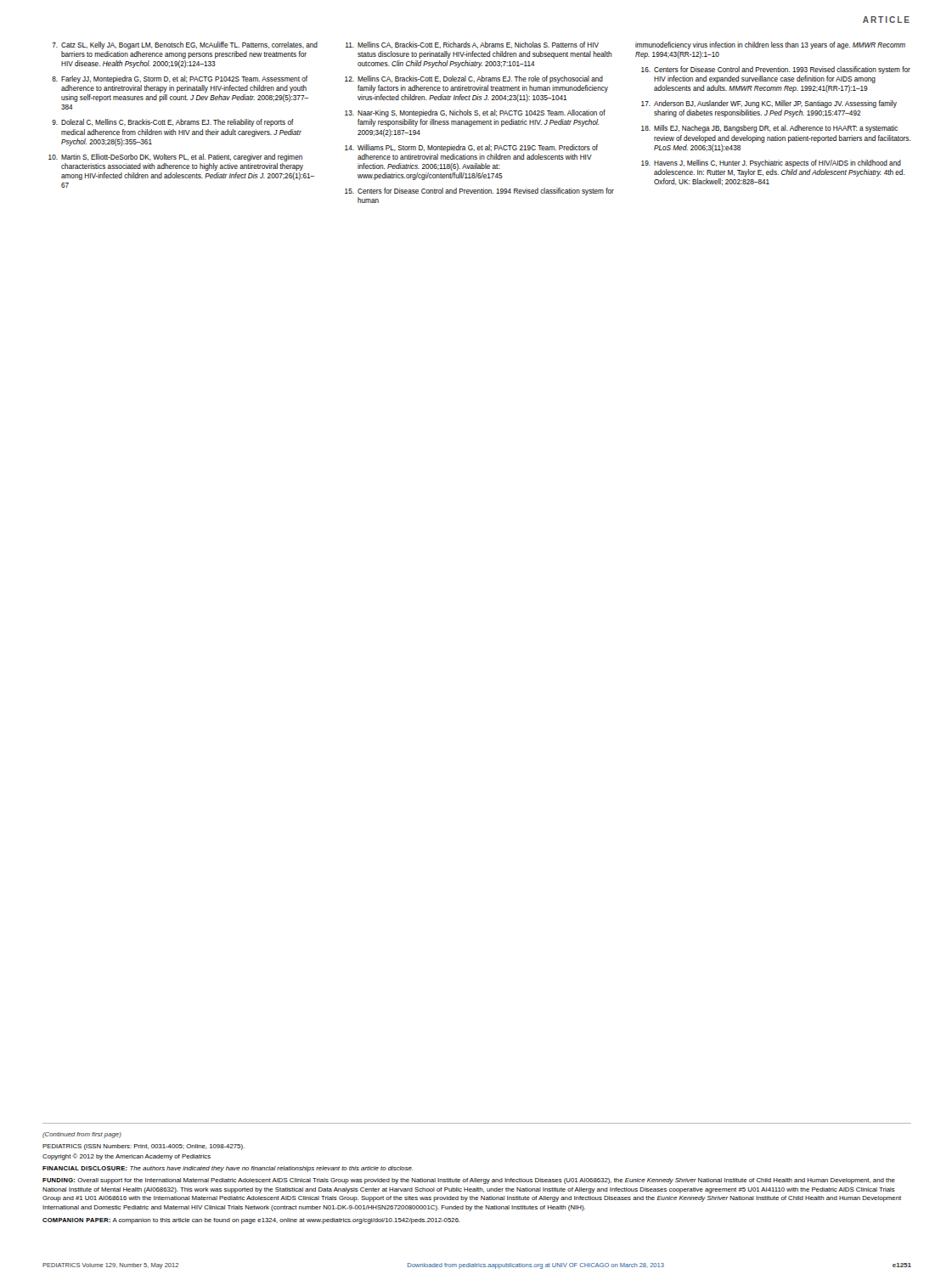This screenshot has height=1274, width=952.
Task: Click on the element starting "15. Centers for Disease"
Action: [477, 196]
